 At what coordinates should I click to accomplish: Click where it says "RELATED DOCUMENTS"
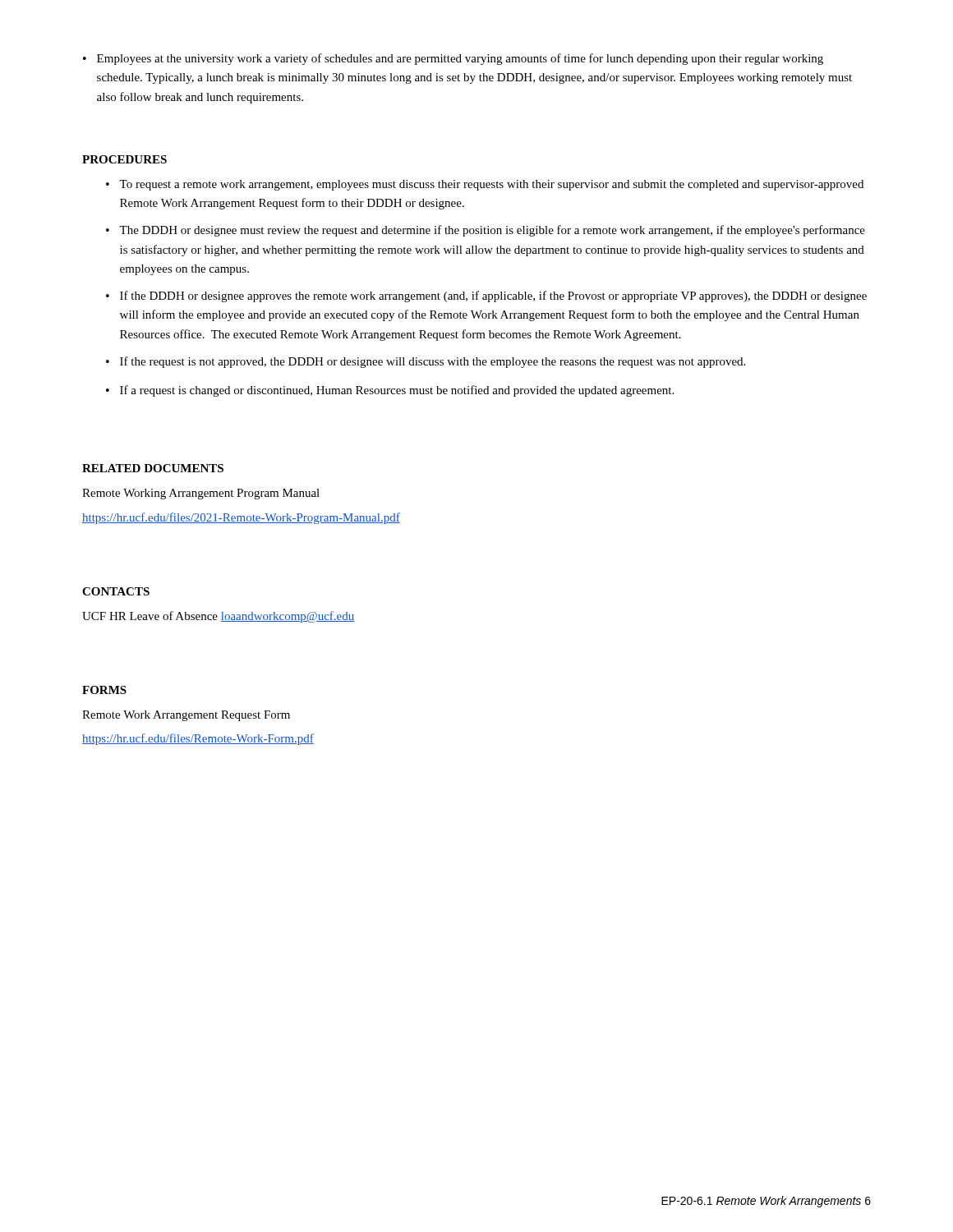(153, 468)
